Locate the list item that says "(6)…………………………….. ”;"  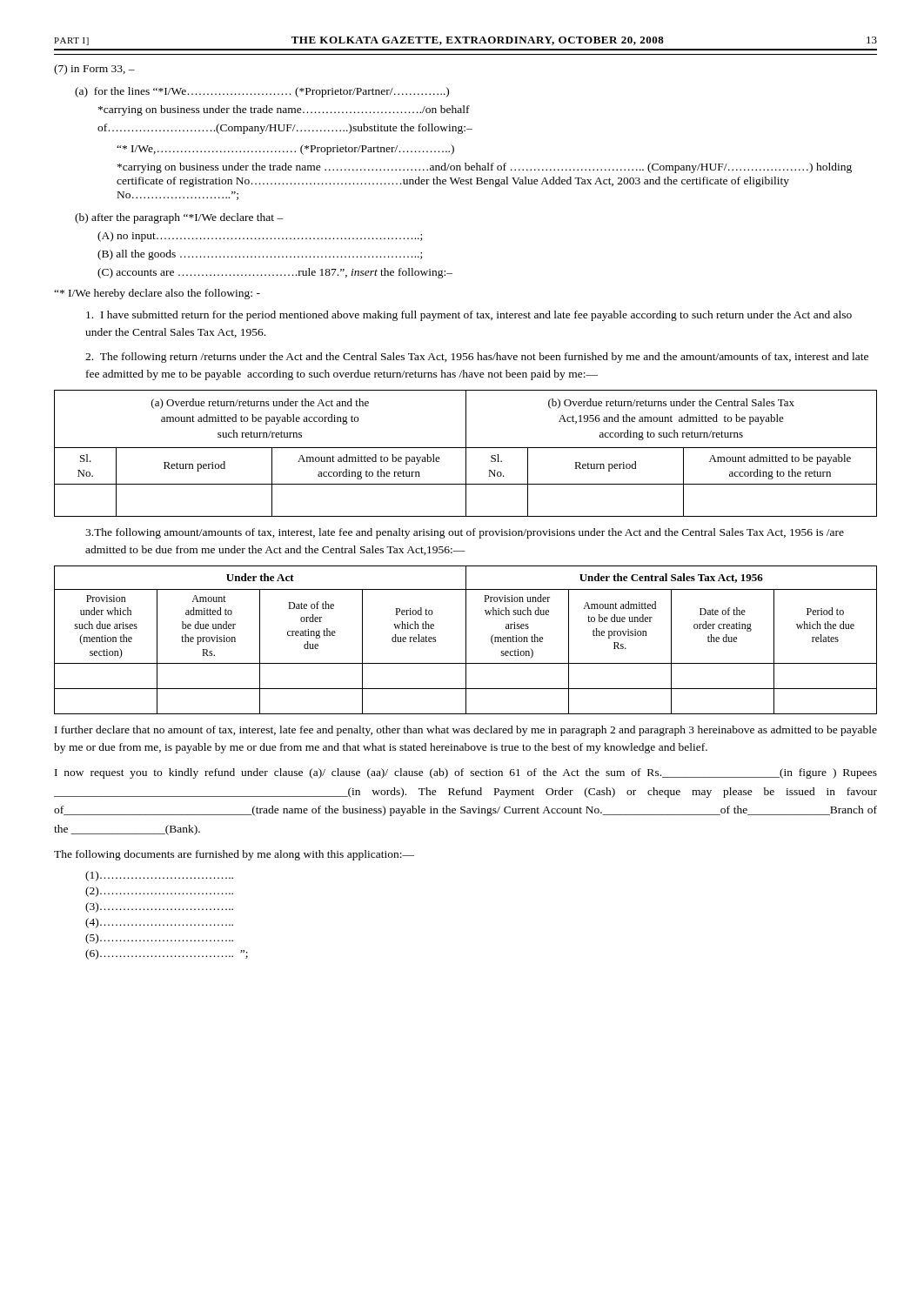click(167, 953)
